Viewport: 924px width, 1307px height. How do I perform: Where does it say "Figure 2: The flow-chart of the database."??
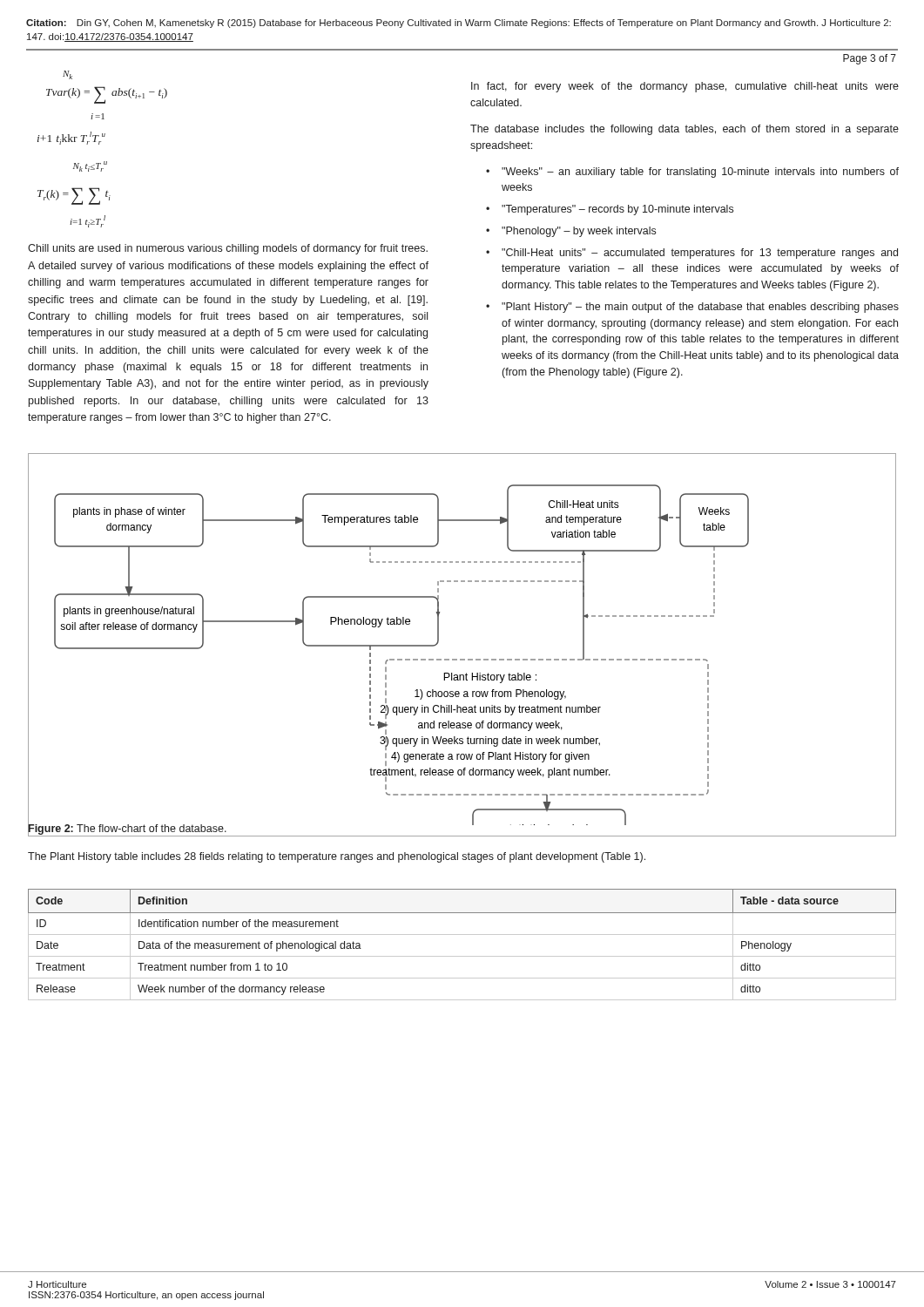(127, 829)
